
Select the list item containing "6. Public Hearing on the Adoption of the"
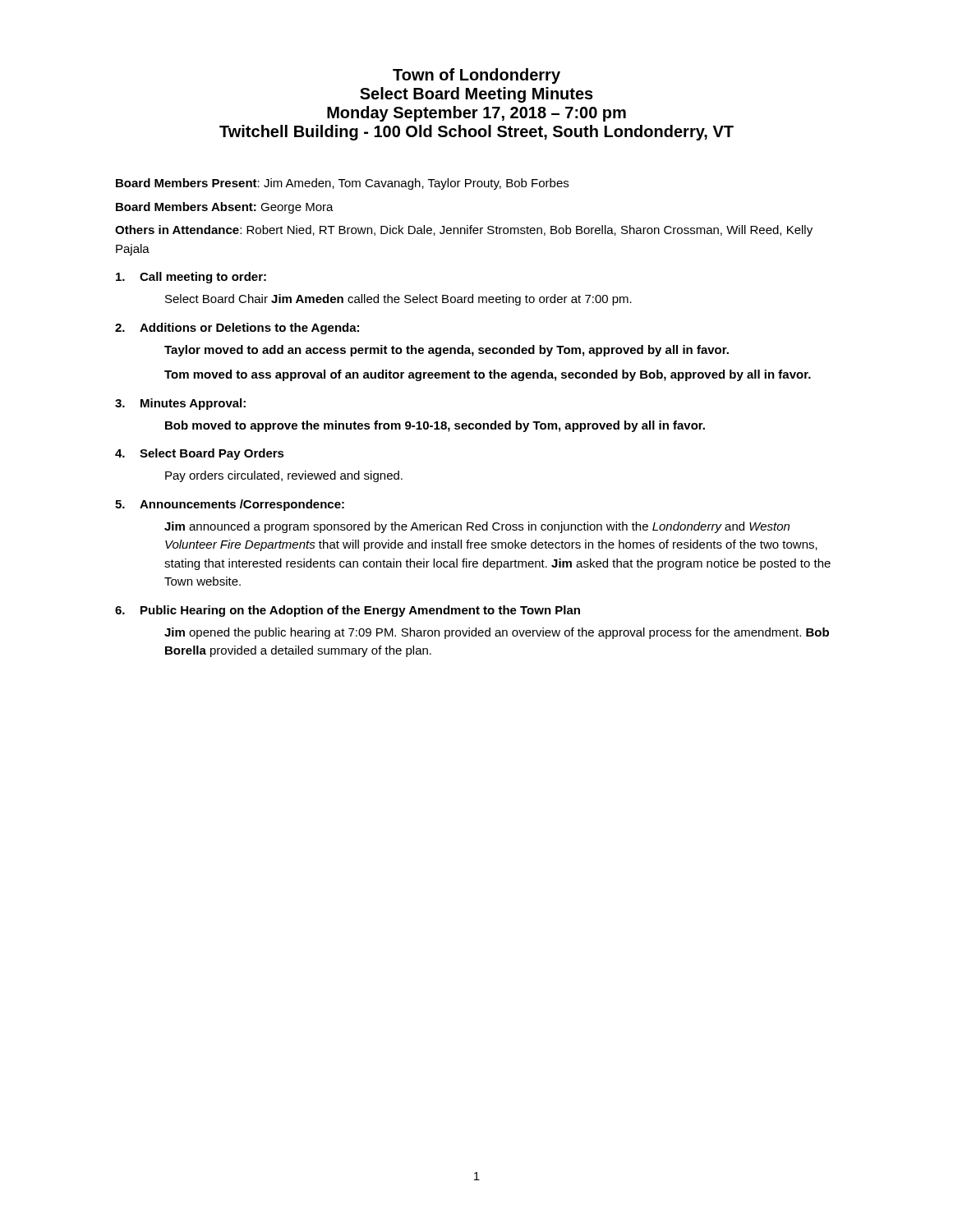[x=476, y=631]
